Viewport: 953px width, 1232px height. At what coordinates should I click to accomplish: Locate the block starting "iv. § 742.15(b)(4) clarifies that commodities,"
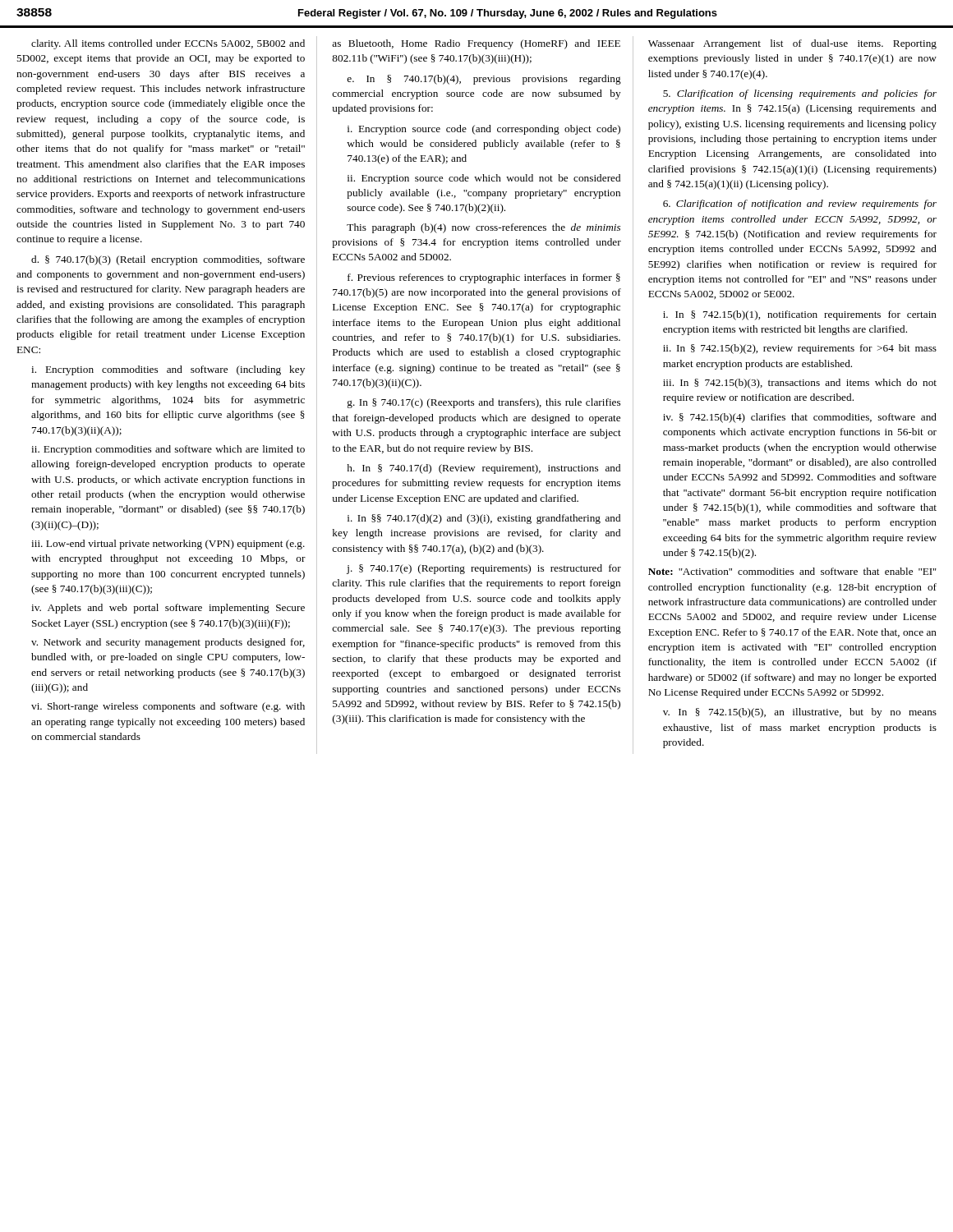coord(800,485)
